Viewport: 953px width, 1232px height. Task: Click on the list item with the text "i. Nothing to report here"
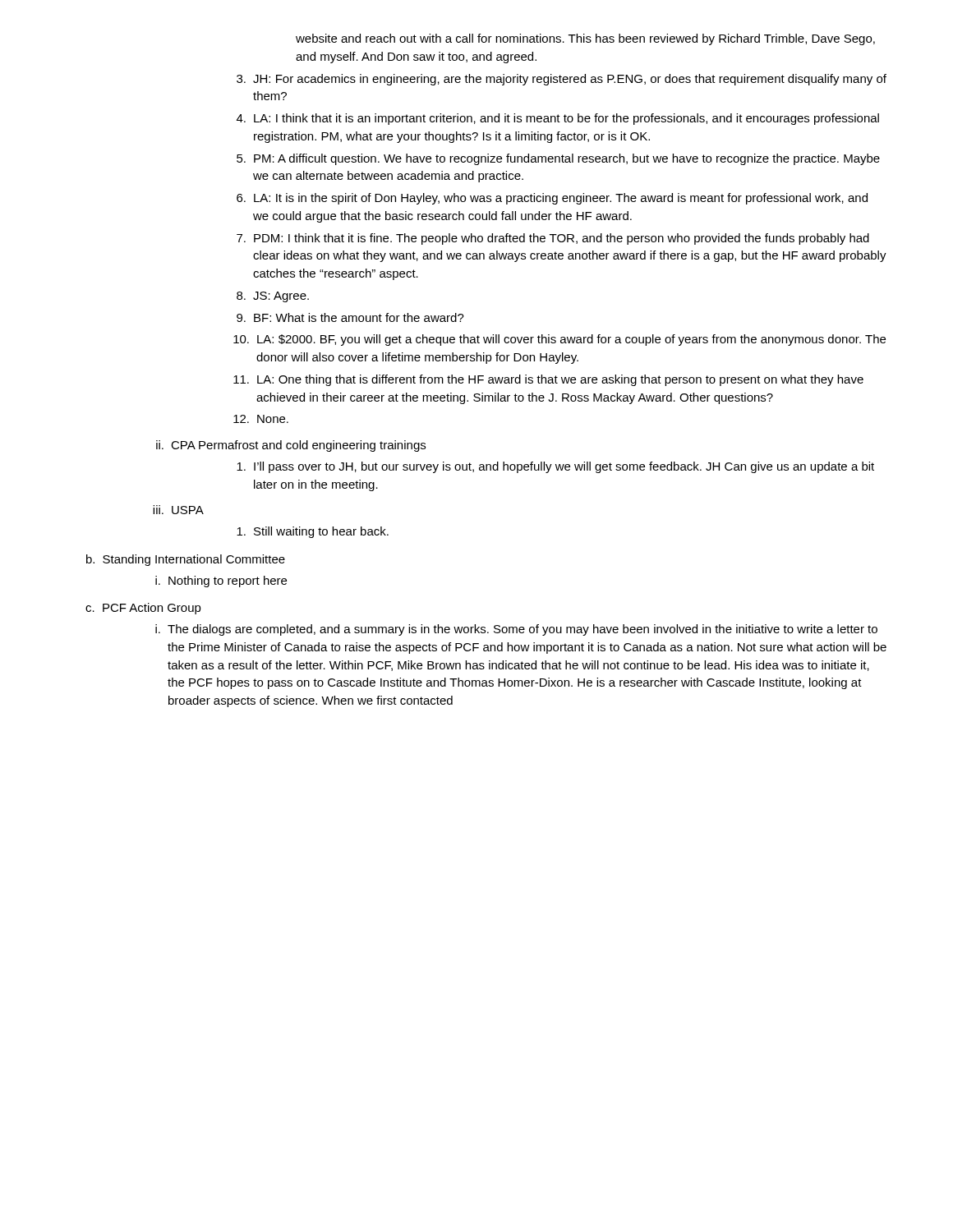[221, 582]
